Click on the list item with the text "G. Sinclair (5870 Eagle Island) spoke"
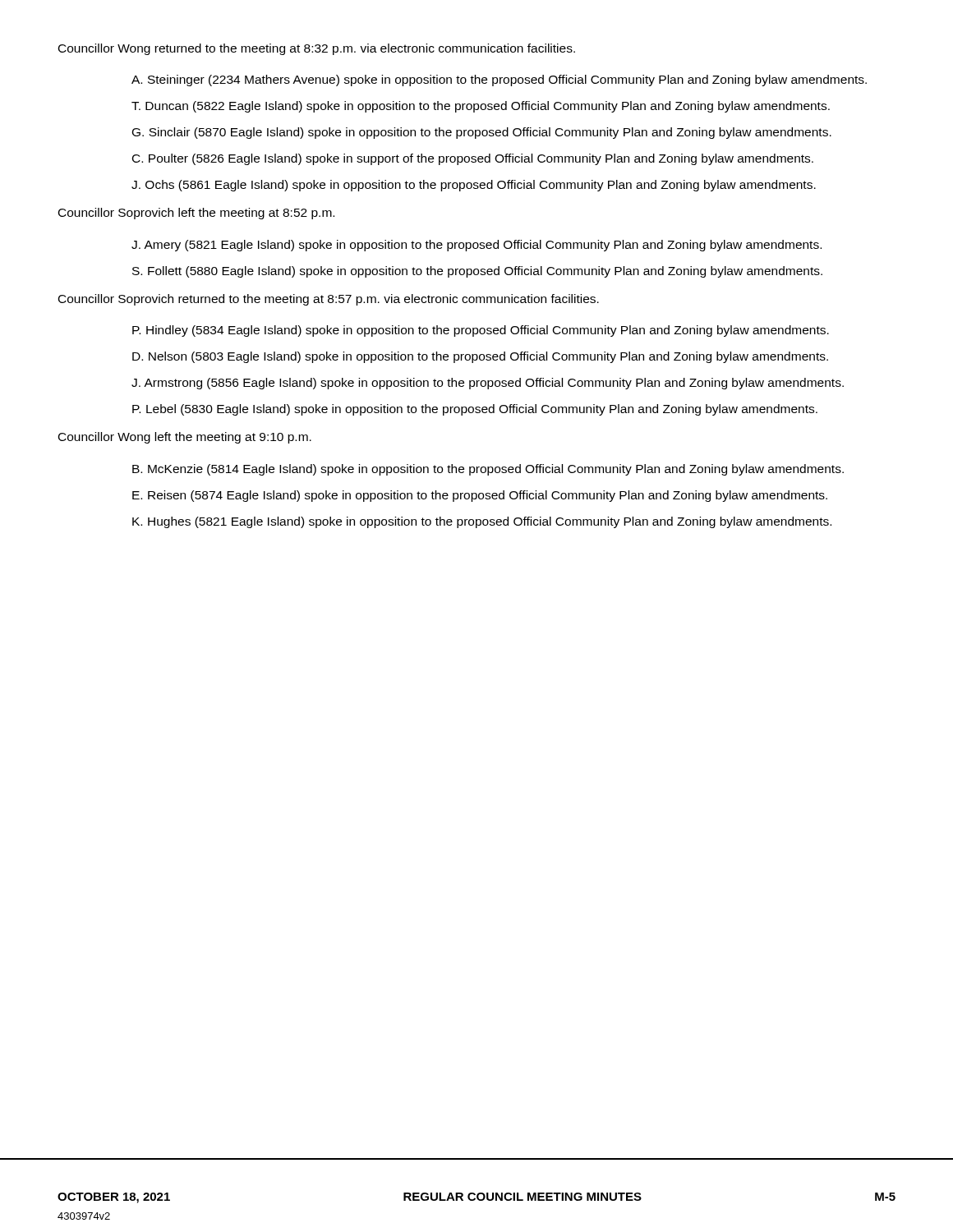Screen dimensions: 1232x953 point(482,132)
